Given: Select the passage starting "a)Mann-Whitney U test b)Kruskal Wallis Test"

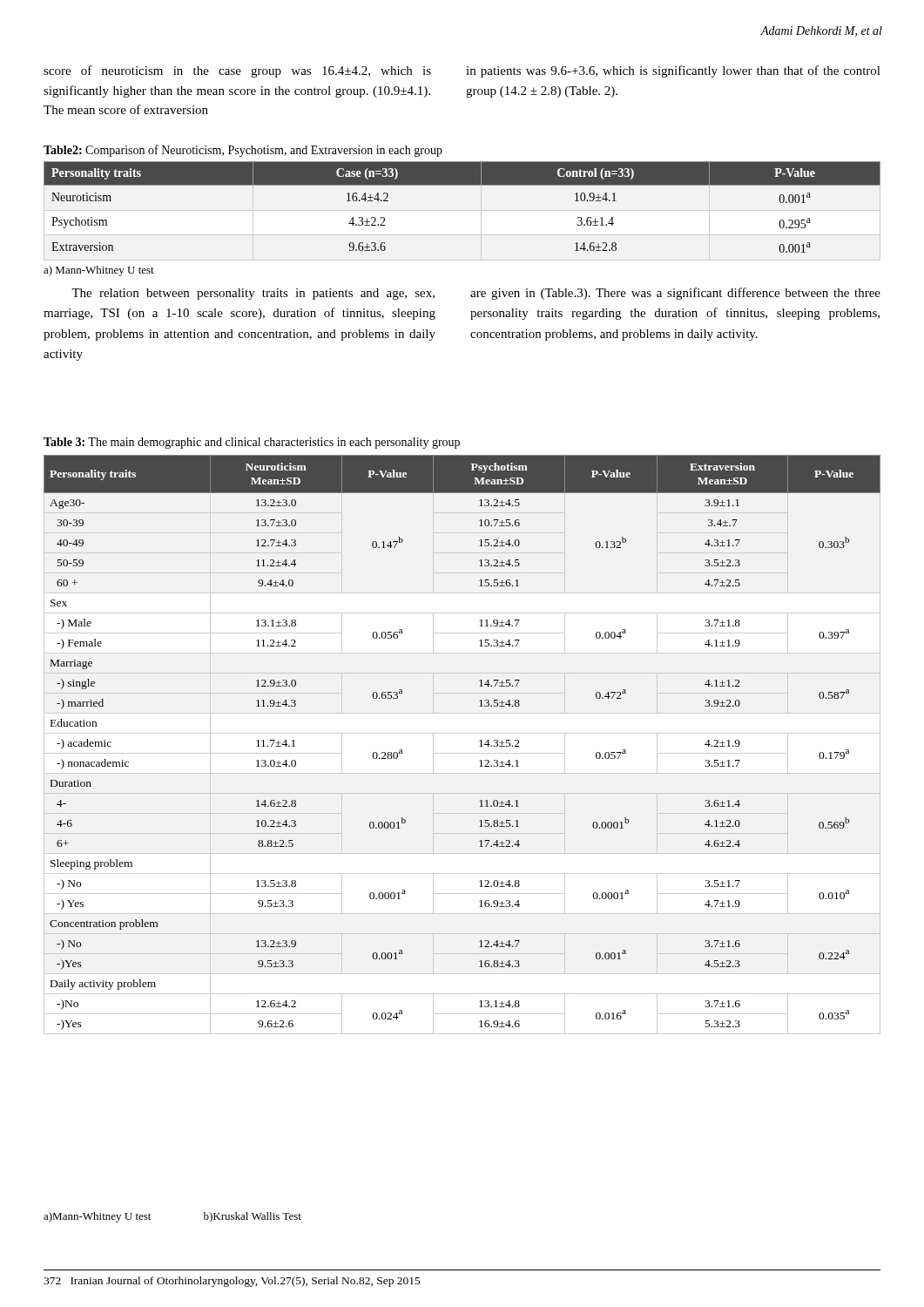Looking at the screenshot, I should pos(88,1217).
